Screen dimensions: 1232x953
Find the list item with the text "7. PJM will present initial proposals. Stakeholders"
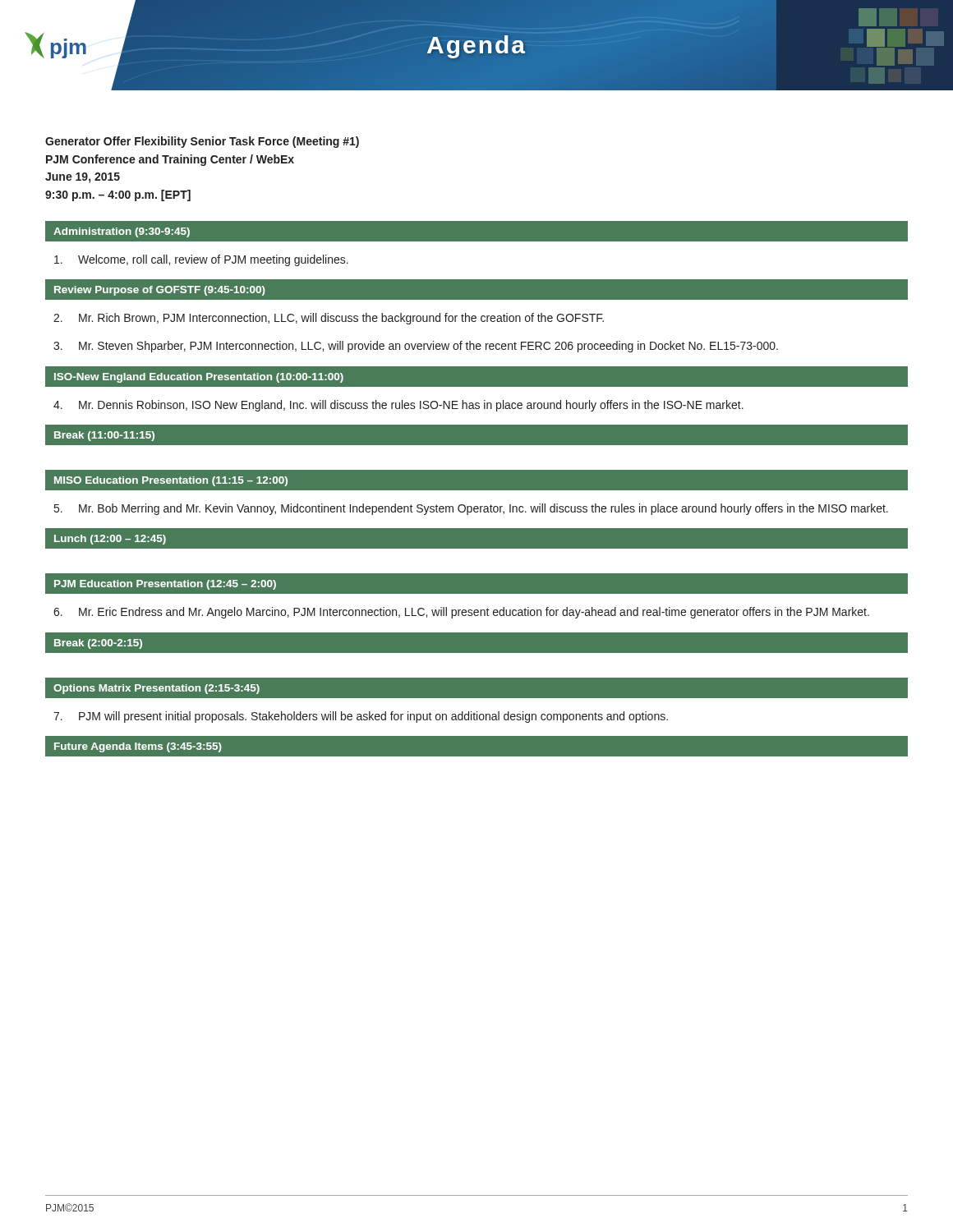361,716
